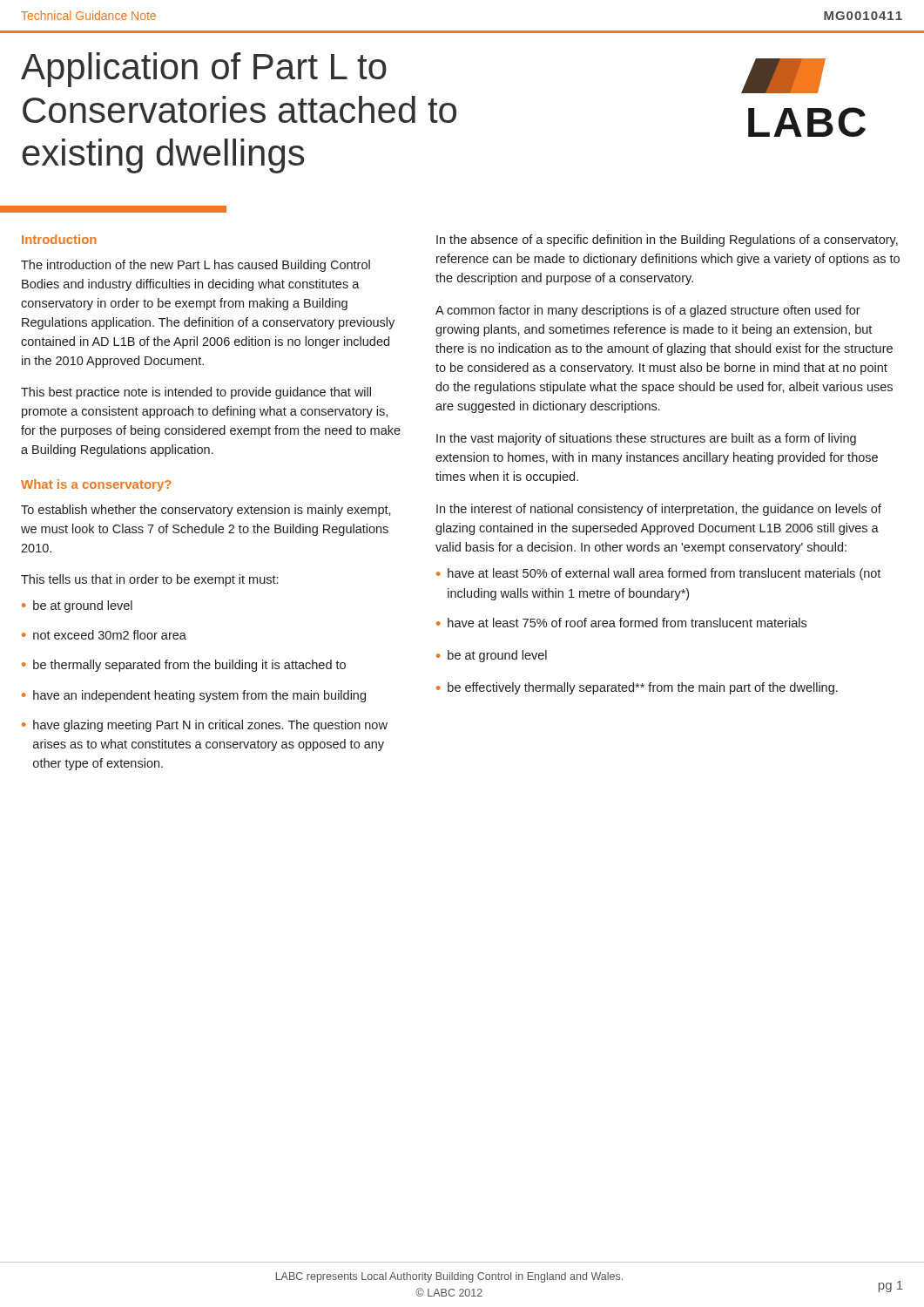This screenshot has height=1307, width=924.
Task: Find the text block containing "This tells us that in order to"
Action: (212, 579)
